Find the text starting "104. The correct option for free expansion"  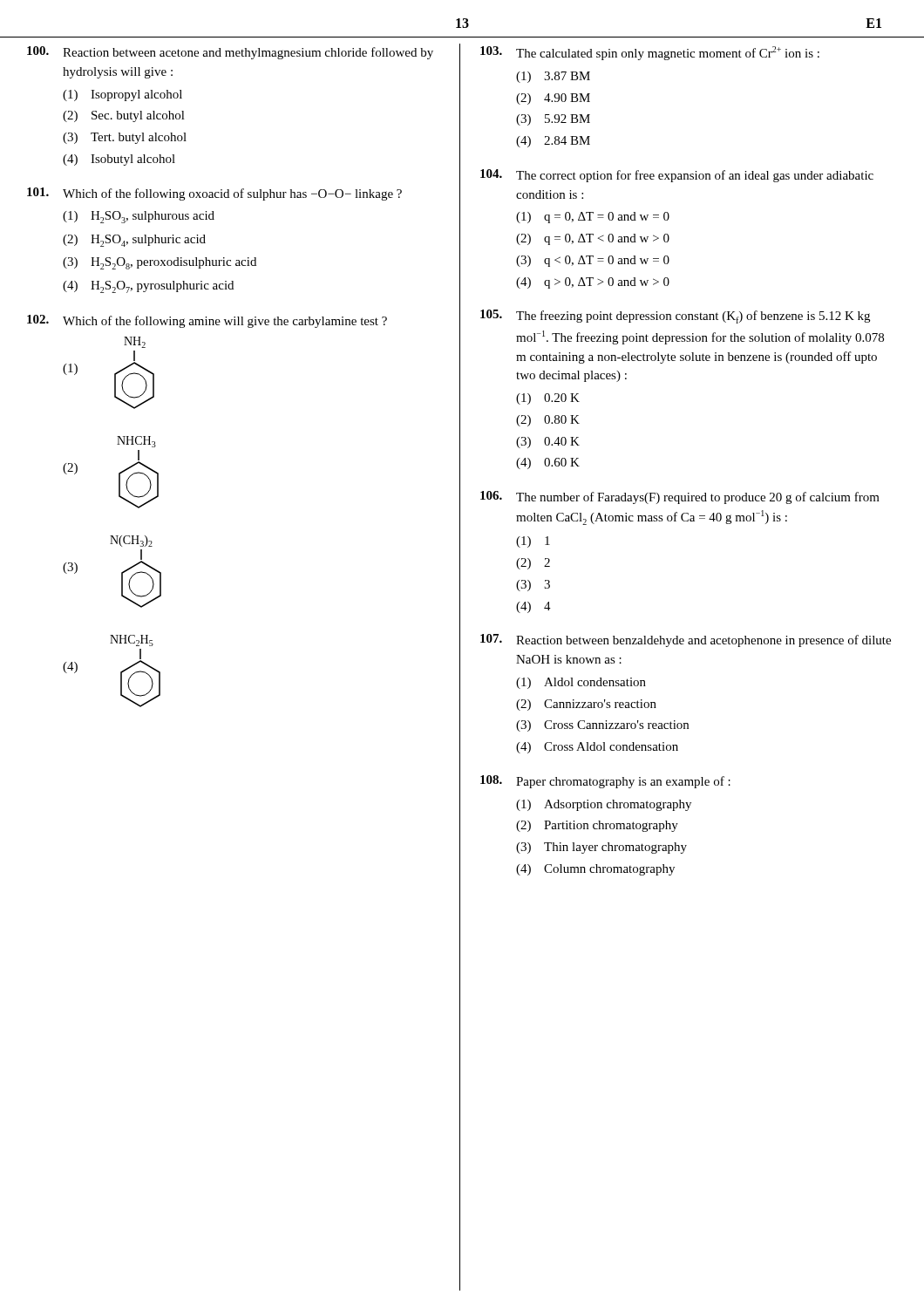coord(677,176)
